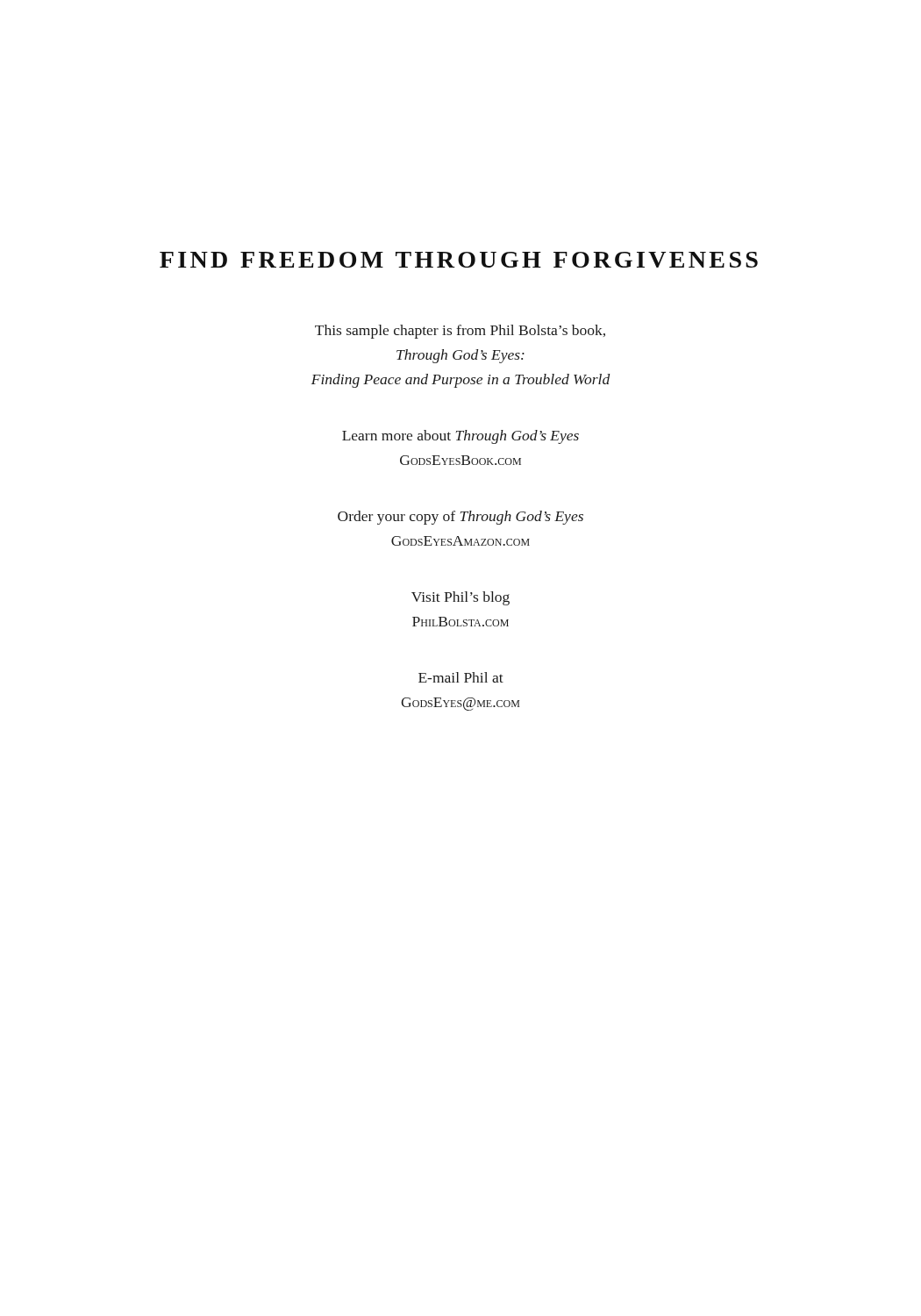This screenshot has height=1316, width=921.
Task: Point to the element starting "Visit Phil’s blog PhilBolsta.com"
Action: coord(460,609)
